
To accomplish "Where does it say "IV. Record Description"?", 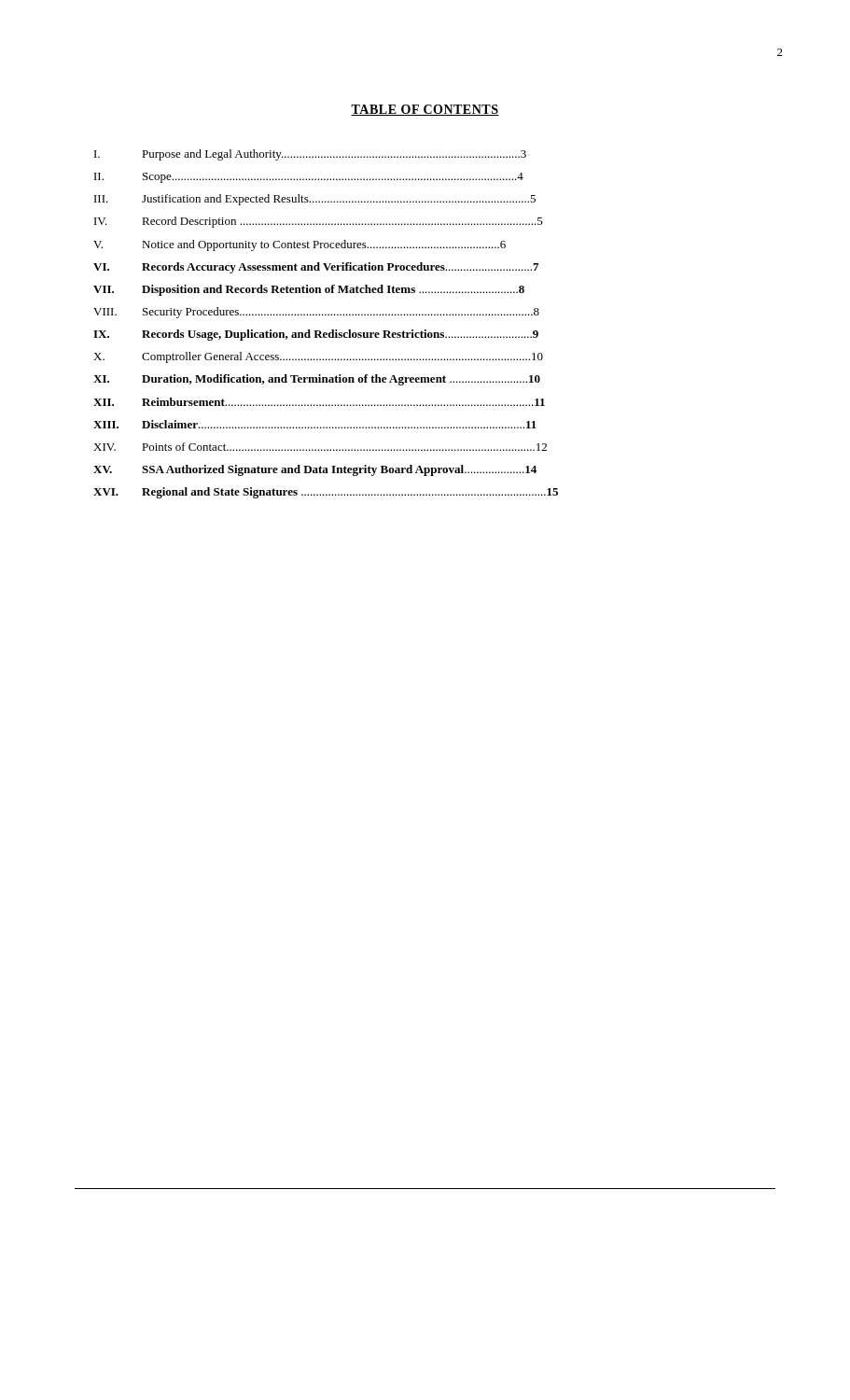I will pos(430,222).
